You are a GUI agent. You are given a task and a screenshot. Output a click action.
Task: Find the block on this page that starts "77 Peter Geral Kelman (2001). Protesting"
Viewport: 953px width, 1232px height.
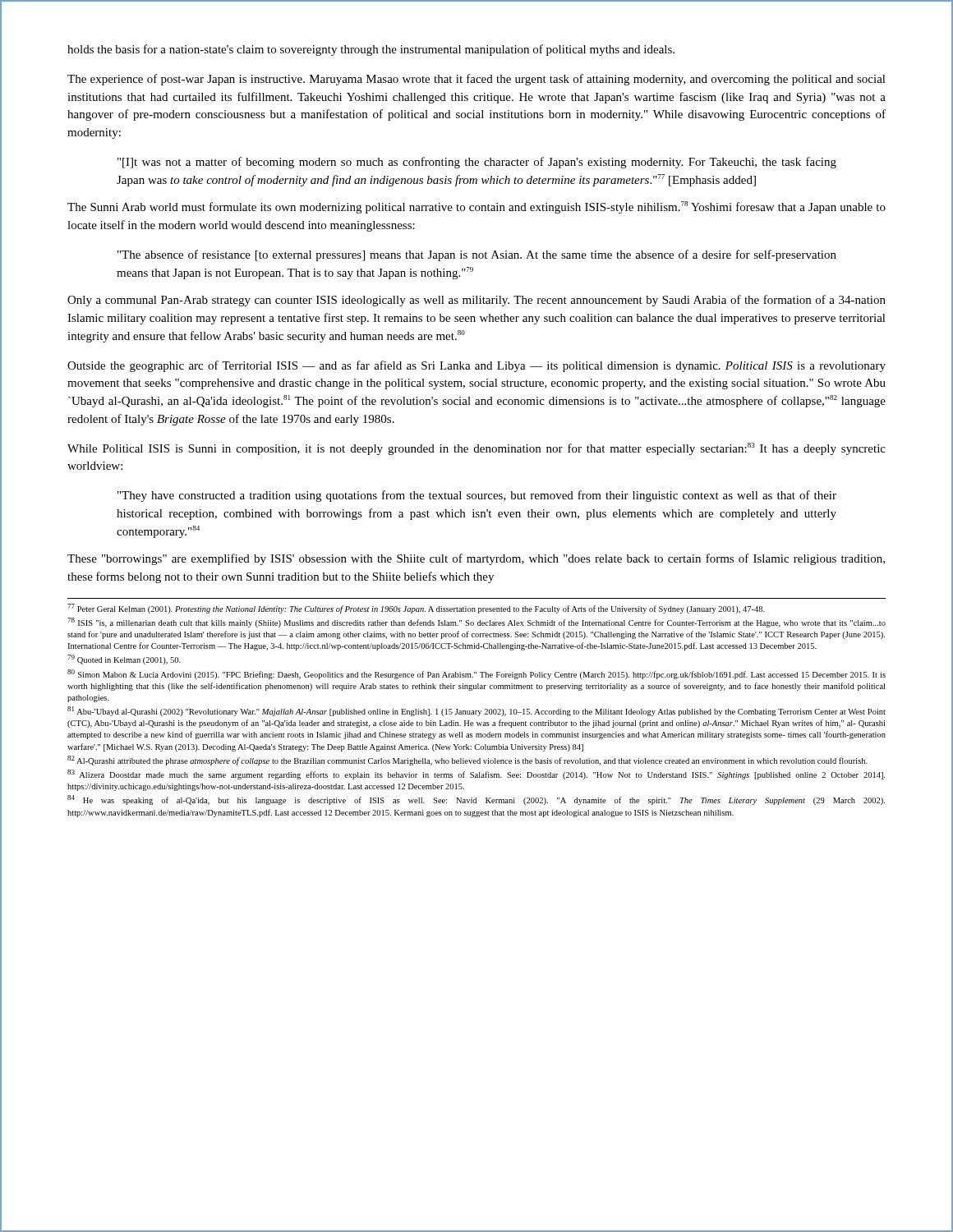click(x=416, y=608)
